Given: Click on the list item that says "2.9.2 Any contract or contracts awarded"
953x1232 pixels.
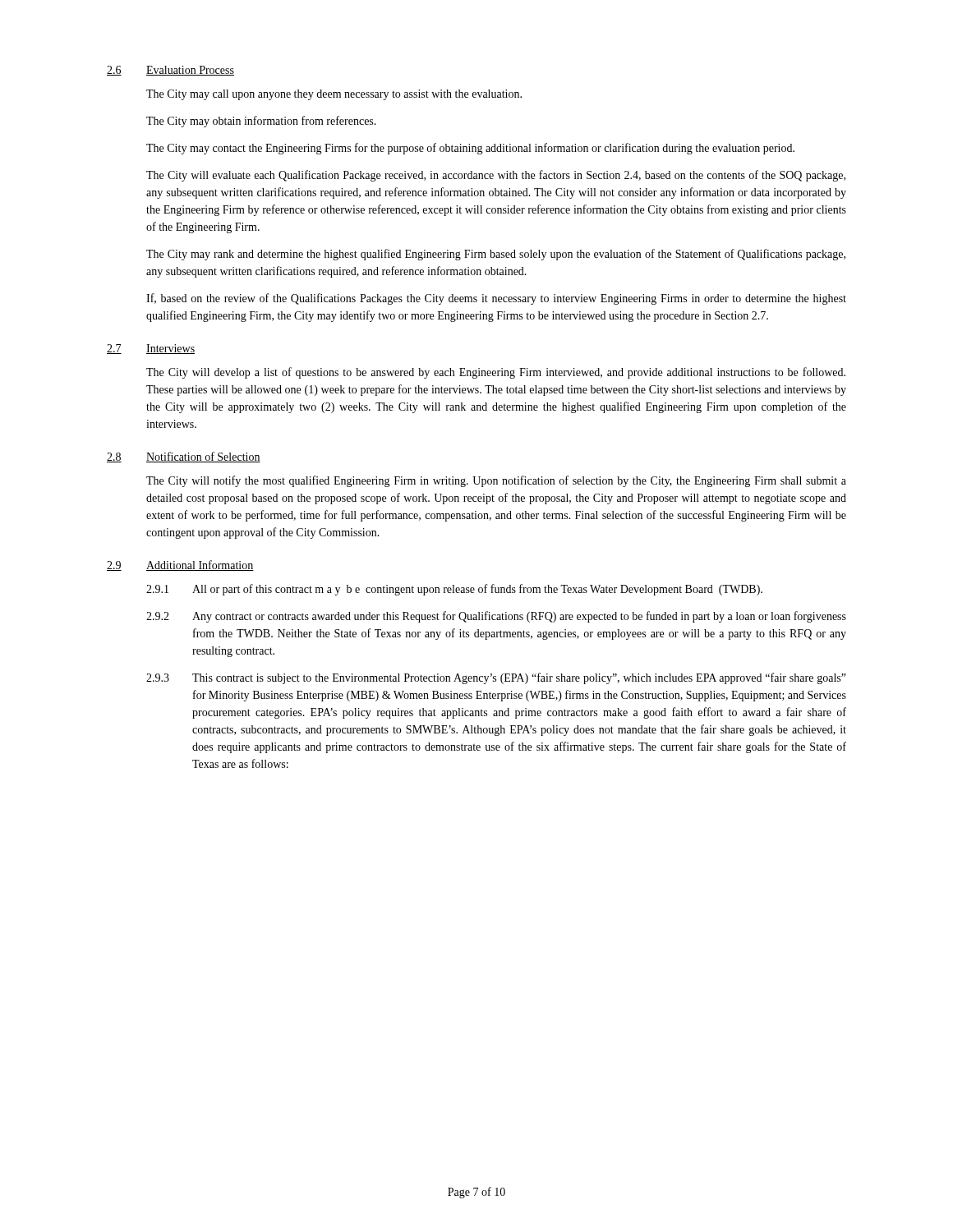Looking at the screenshot, I should (496, 634).
